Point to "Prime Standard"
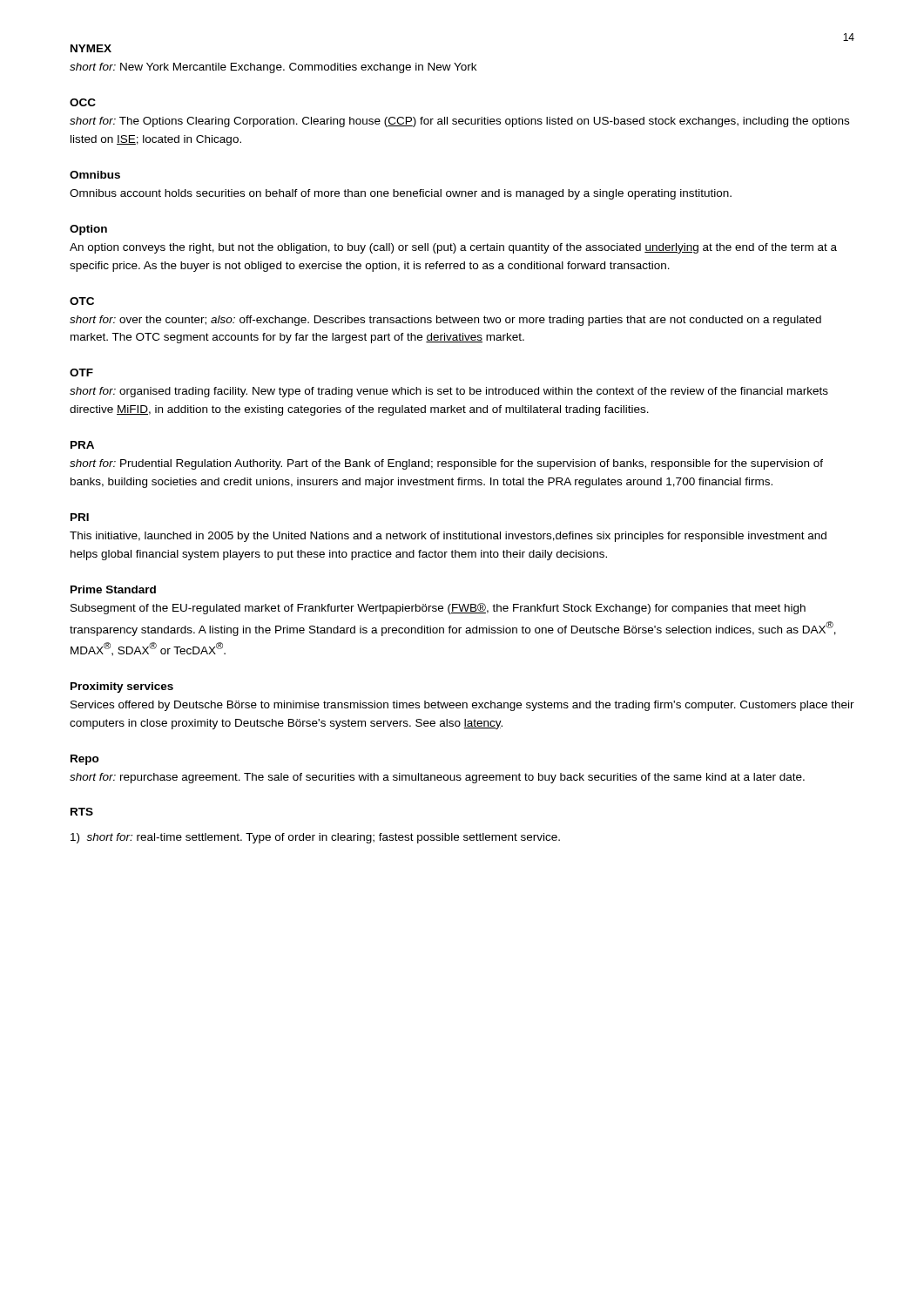Screen dimensions: 1307x924 [113, 589]
